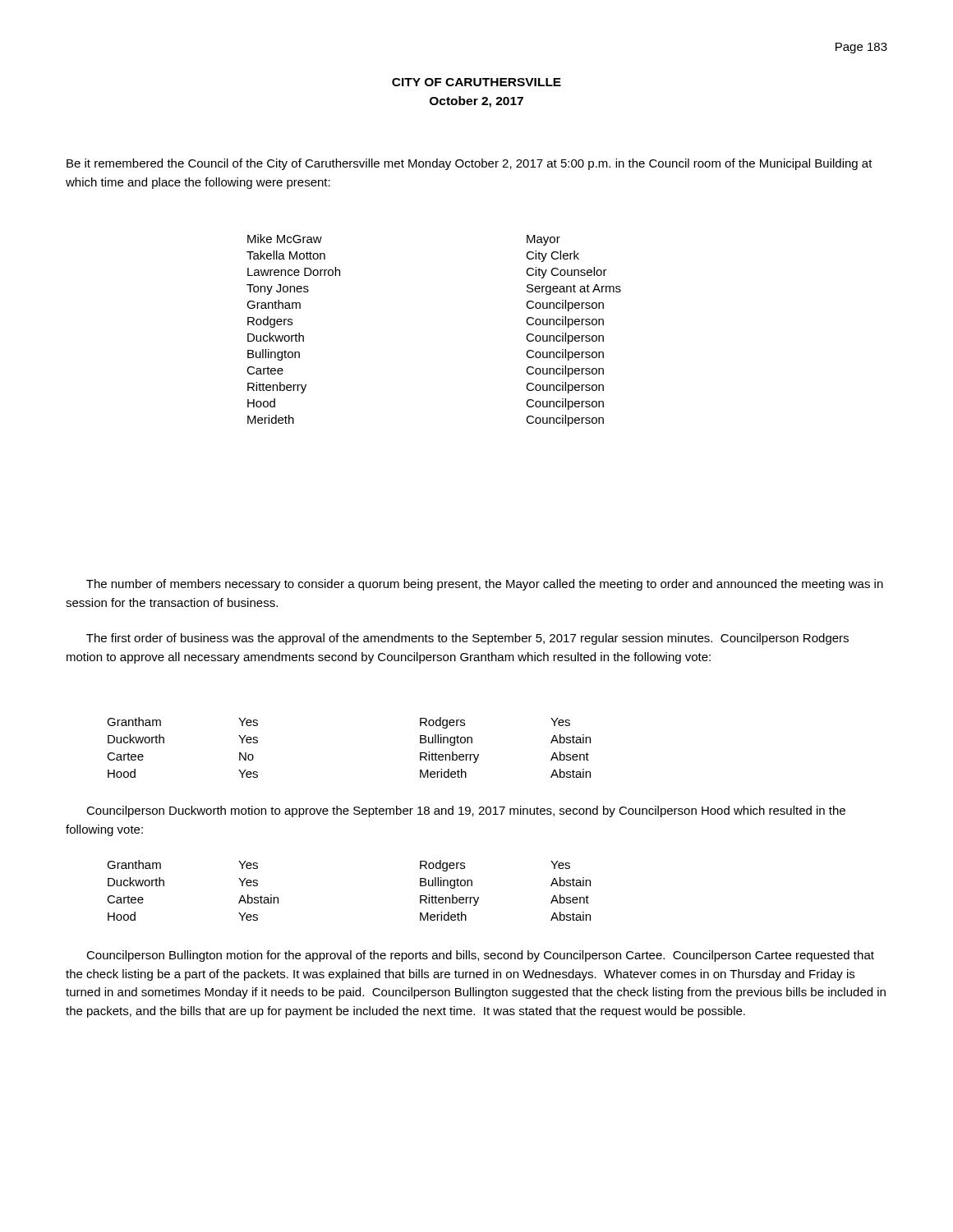Viewport: 953px width, 1232px height.
Task: Locate the table with the text "Takella Motton"
Action: pos(476,329)
